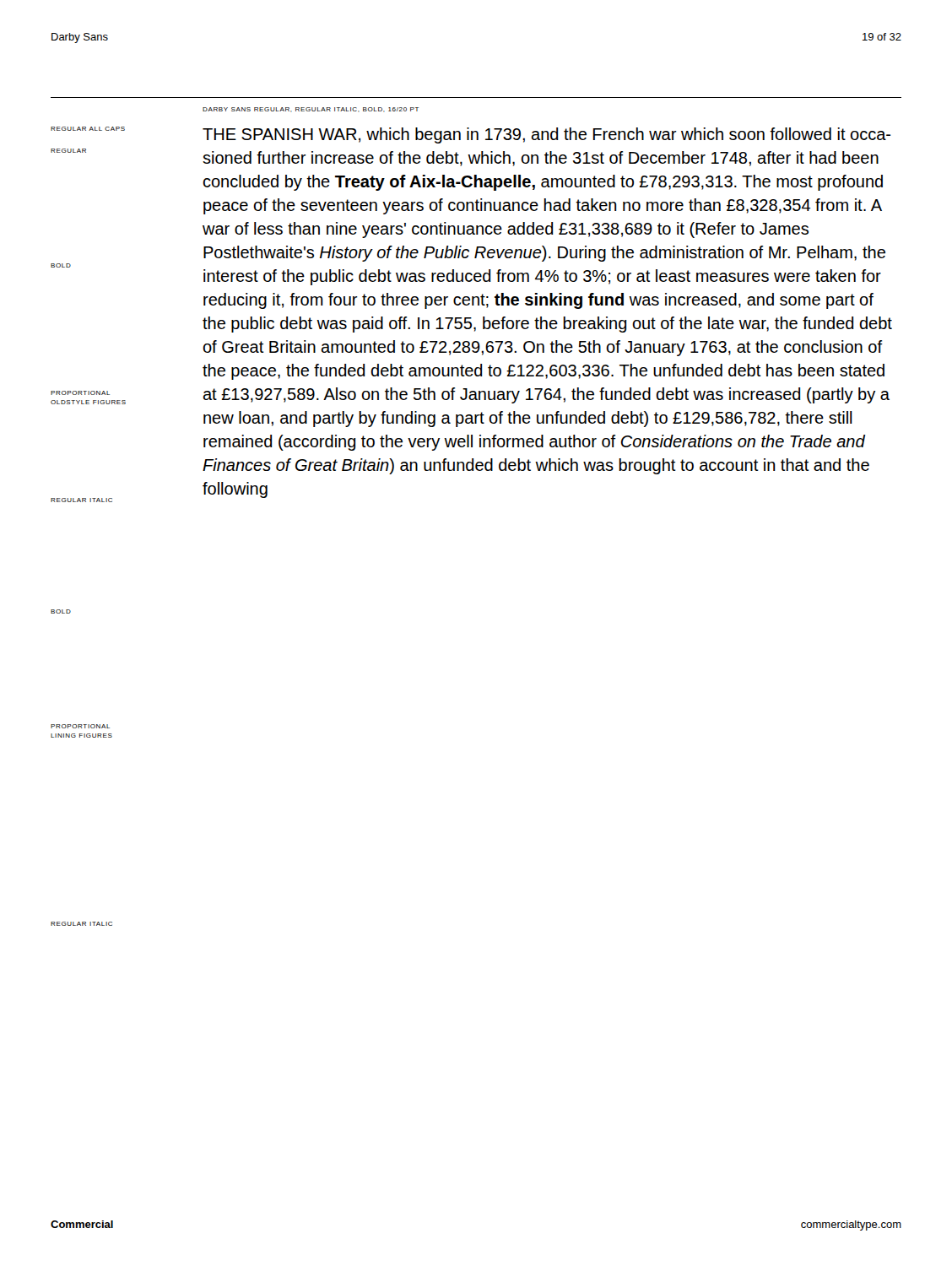Point to the text block starting "PROPORTIONALOLDSTYLE FIGURES"
This screenshot has height=1266, width=952.
coord(89,398)
